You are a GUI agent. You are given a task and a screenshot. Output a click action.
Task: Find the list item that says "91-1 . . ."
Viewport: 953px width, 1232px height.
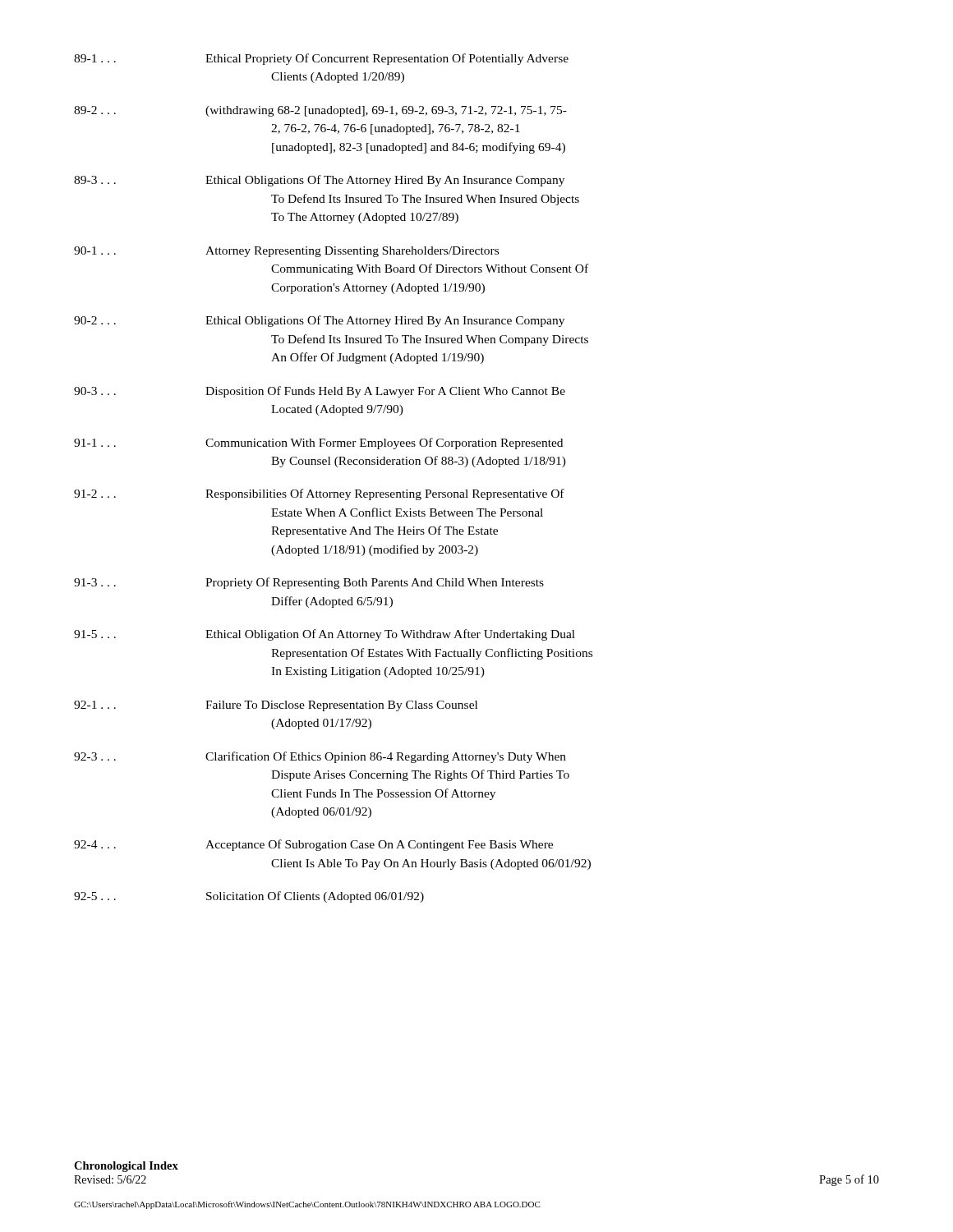pos(476,452)
